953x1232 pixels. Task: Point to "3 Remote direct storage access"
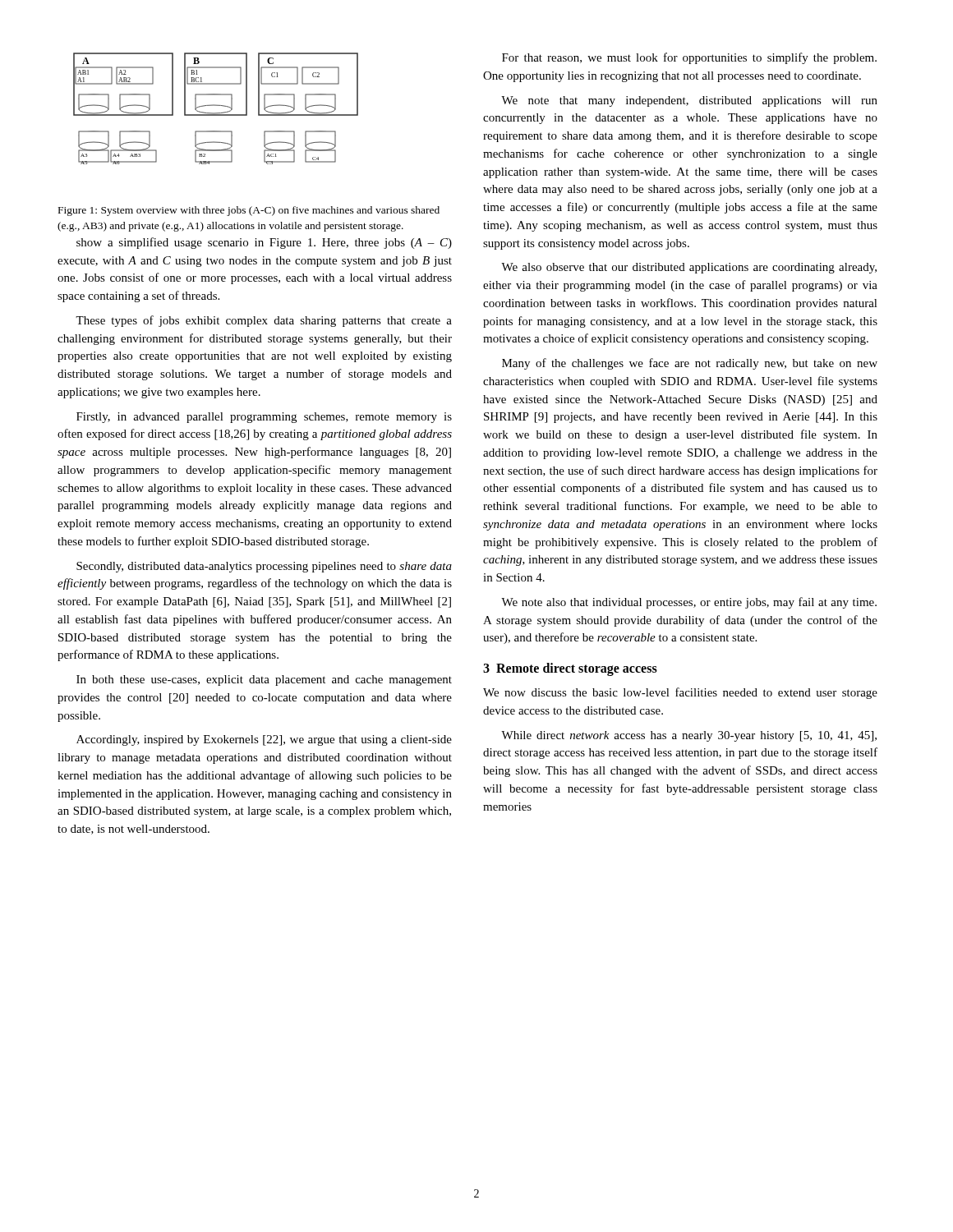(570, 668)
